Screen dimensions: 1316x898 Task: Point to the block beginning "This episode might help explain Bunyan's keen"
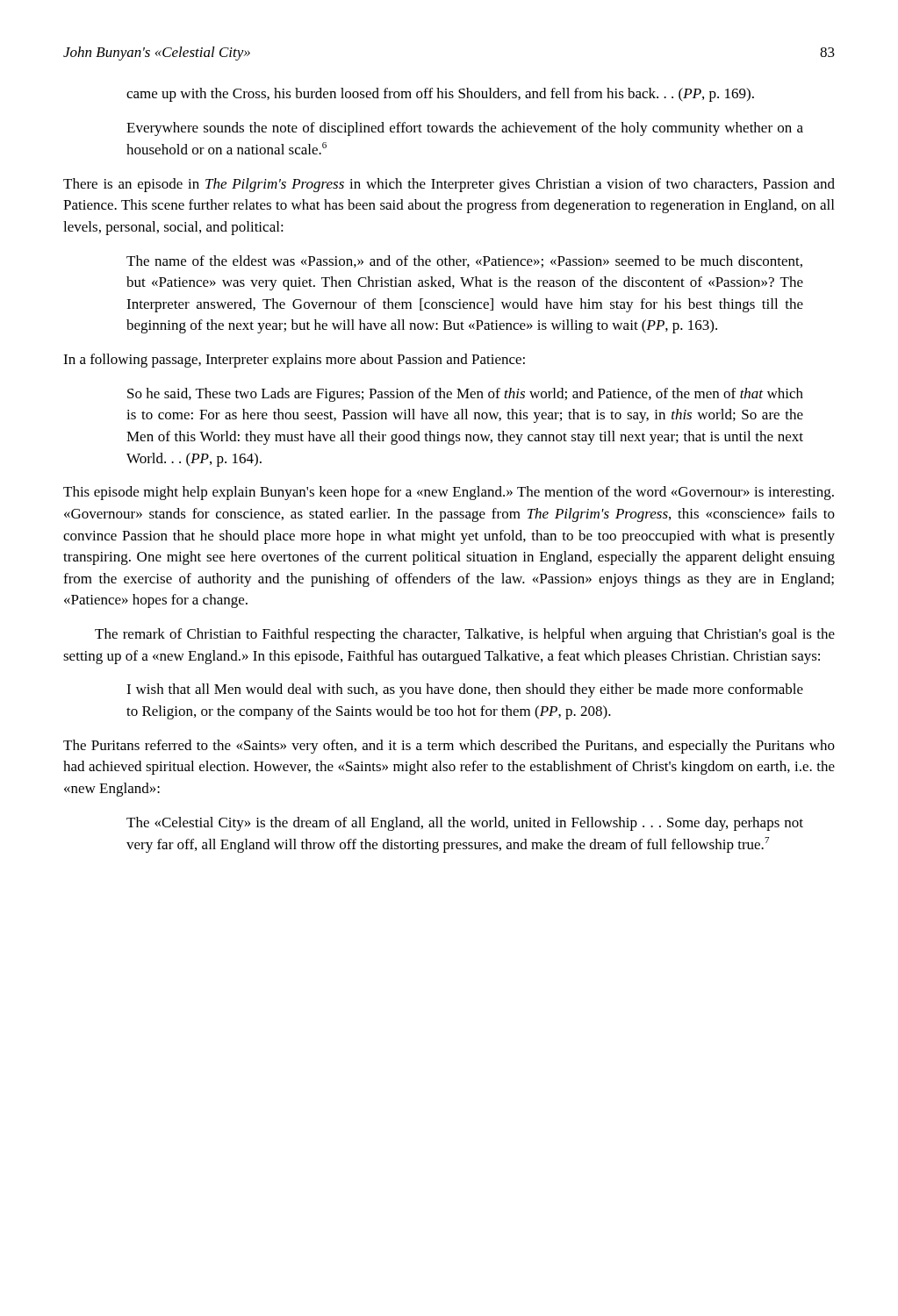[x=449, y=546]
